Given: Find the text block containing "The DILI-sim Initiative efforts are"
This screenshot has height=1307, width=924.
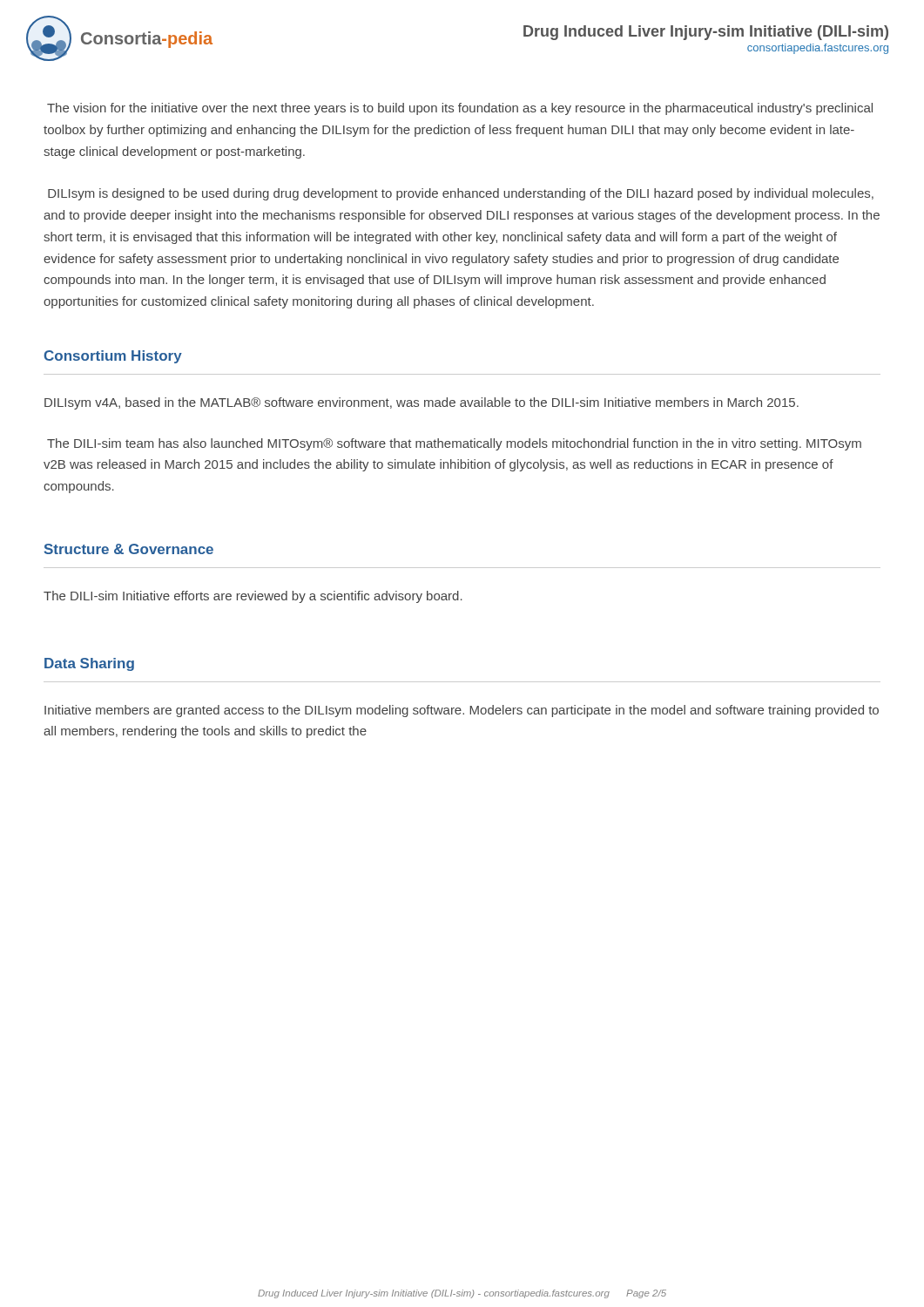Looking at the screenshot, I should click(253, 595).
